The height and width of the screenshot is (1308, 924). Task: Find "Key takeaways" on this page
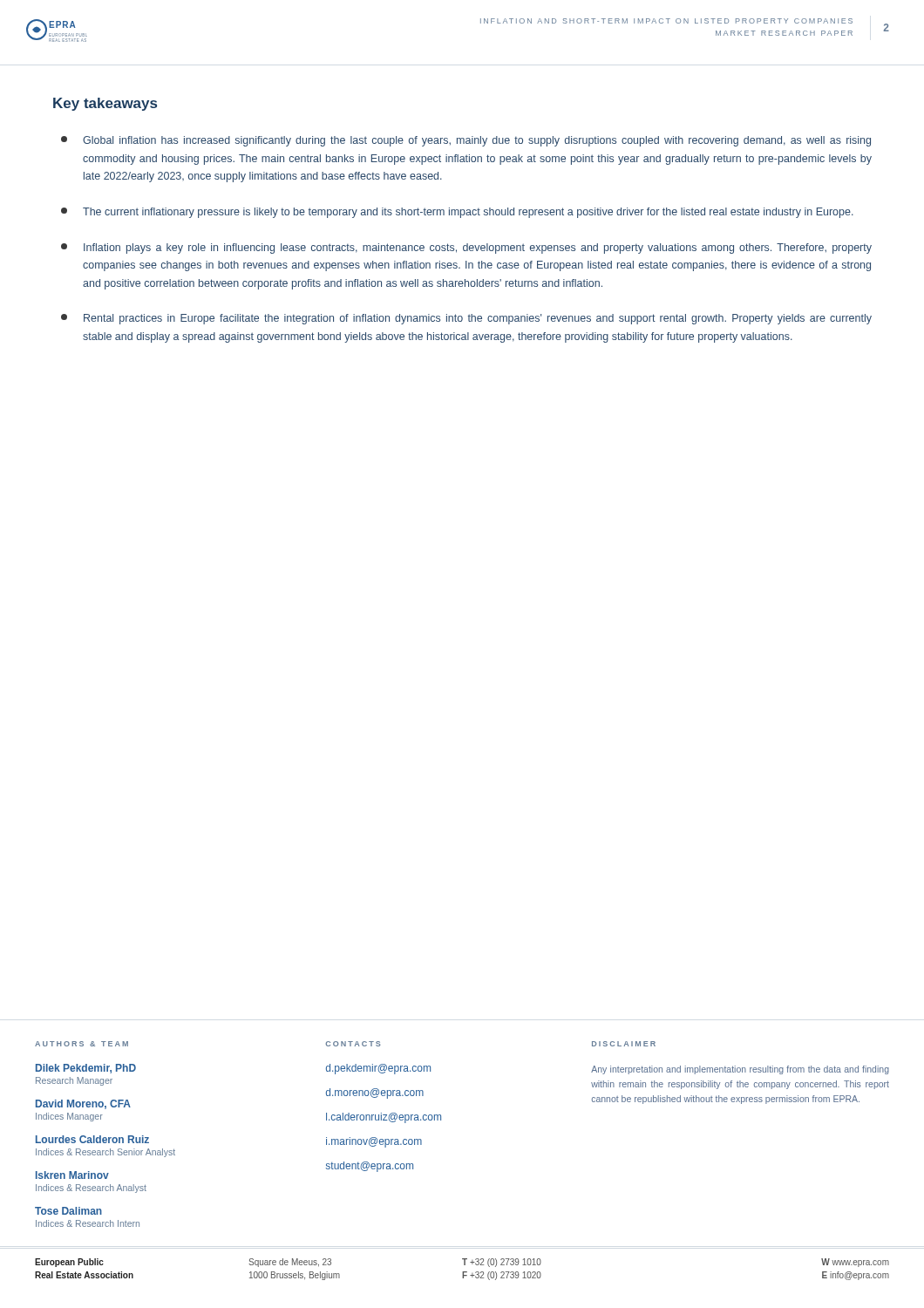pos(105,103)
